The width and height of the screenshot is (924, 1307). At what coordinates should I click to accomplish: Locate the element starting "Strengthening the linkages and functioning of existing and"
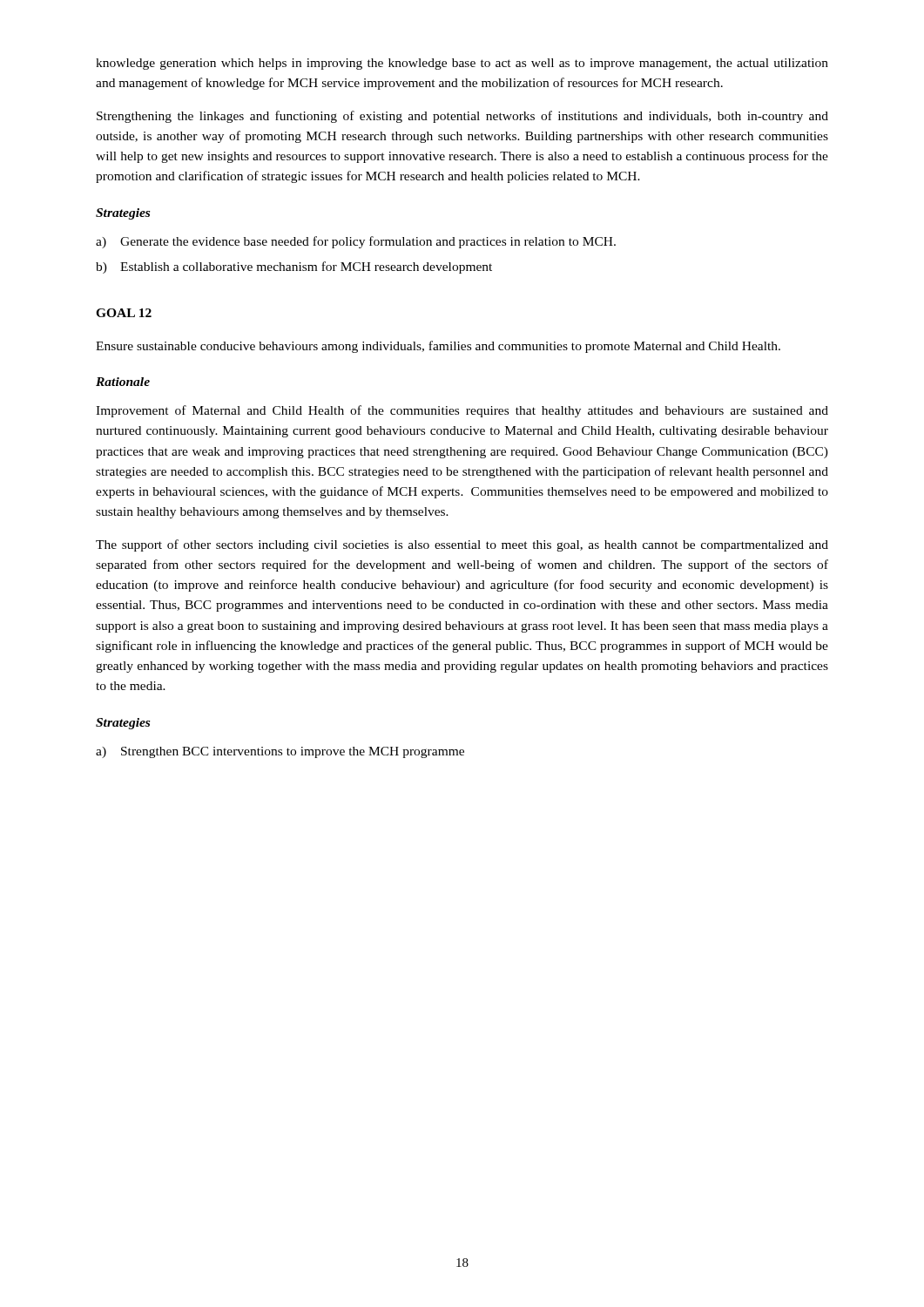[462, 145]
